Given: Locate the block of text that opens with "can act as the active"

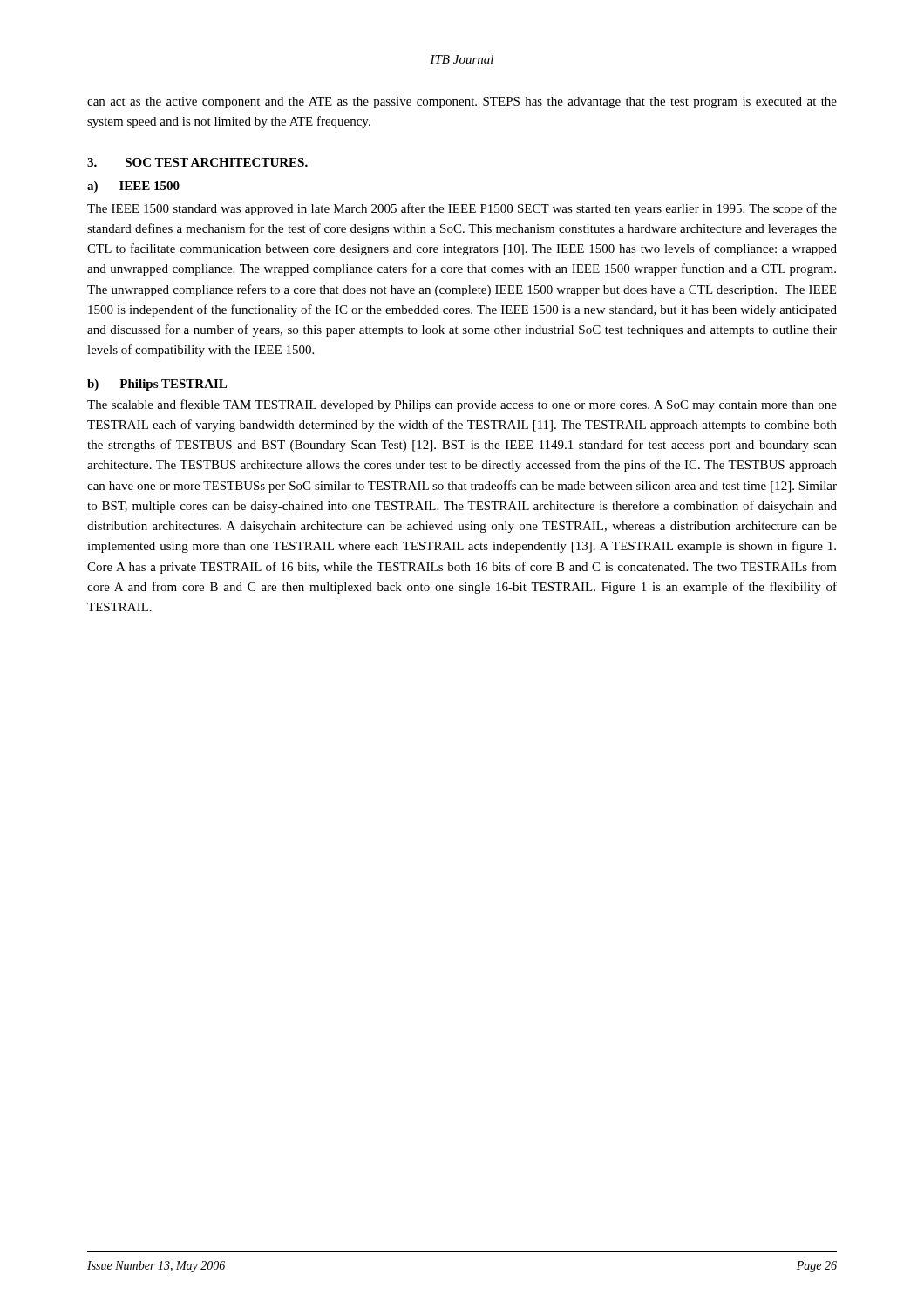Looking at the screenshot, I should (x=462, y=111).
